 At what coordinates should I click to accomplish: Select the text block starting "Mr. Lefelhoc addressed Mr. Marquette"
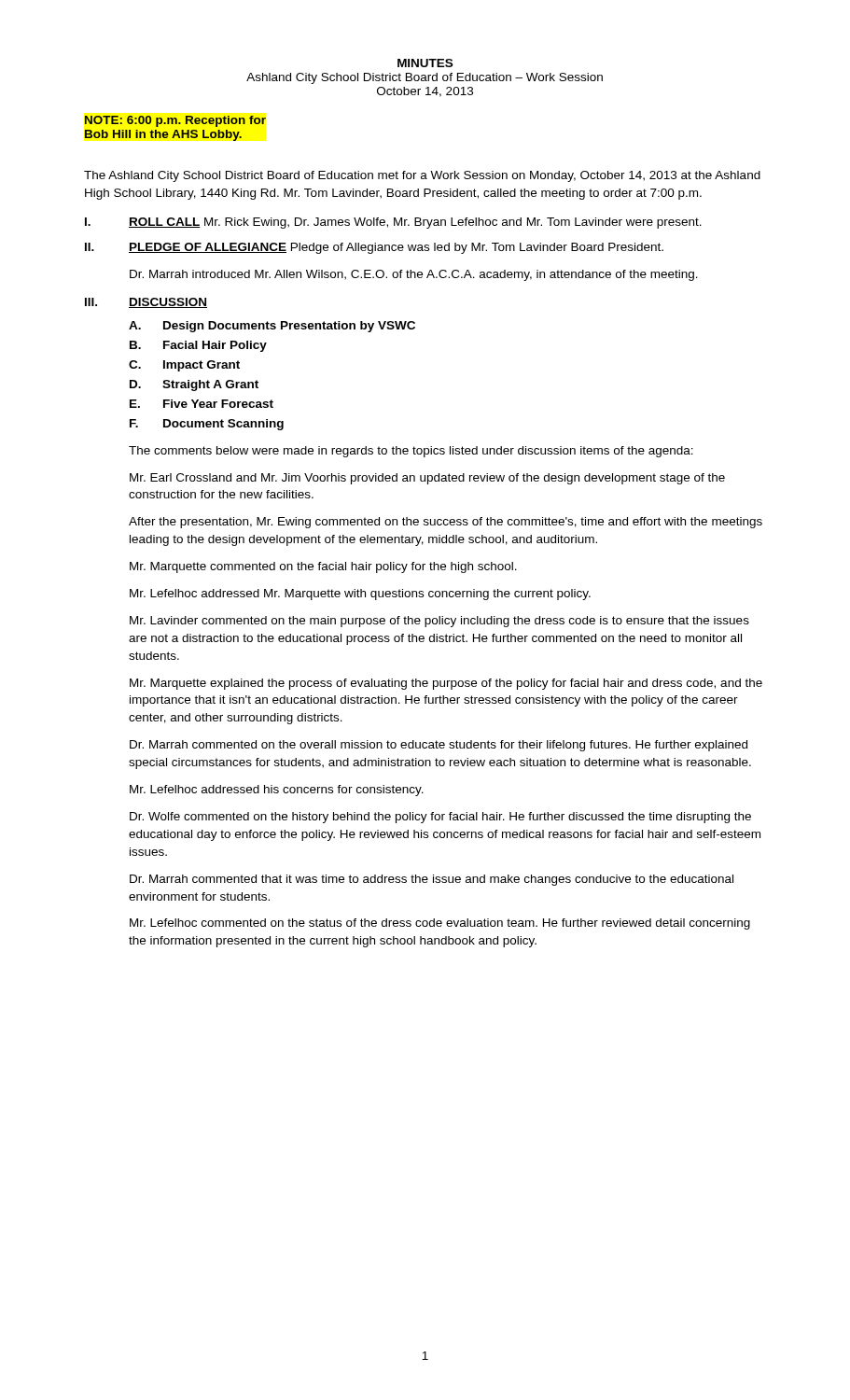(360, 593)
